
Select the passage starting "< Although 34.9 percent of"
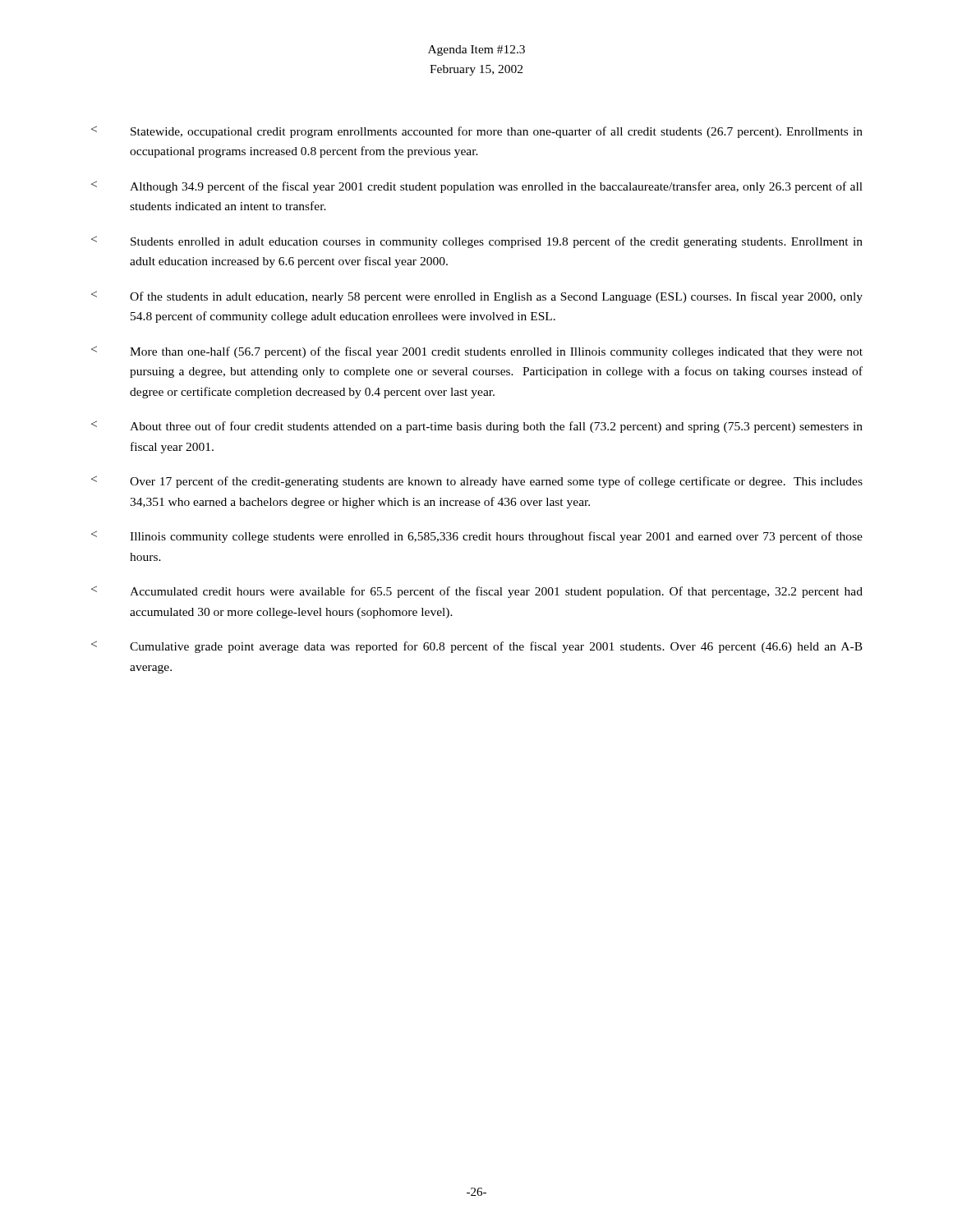click(476, 197)
